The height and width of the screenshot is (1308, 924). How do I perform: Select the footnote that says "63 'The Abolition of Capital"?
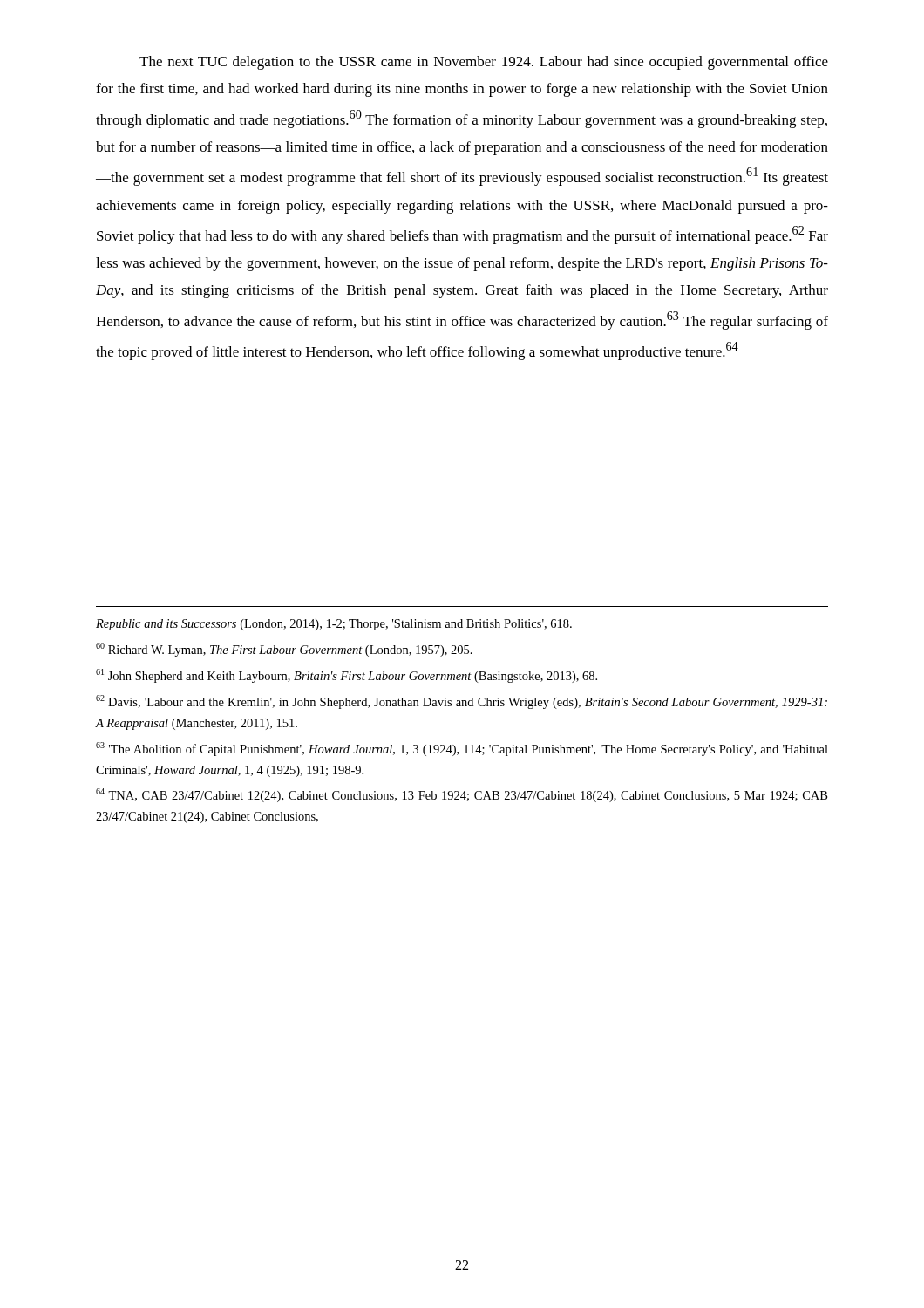(462, 760)
